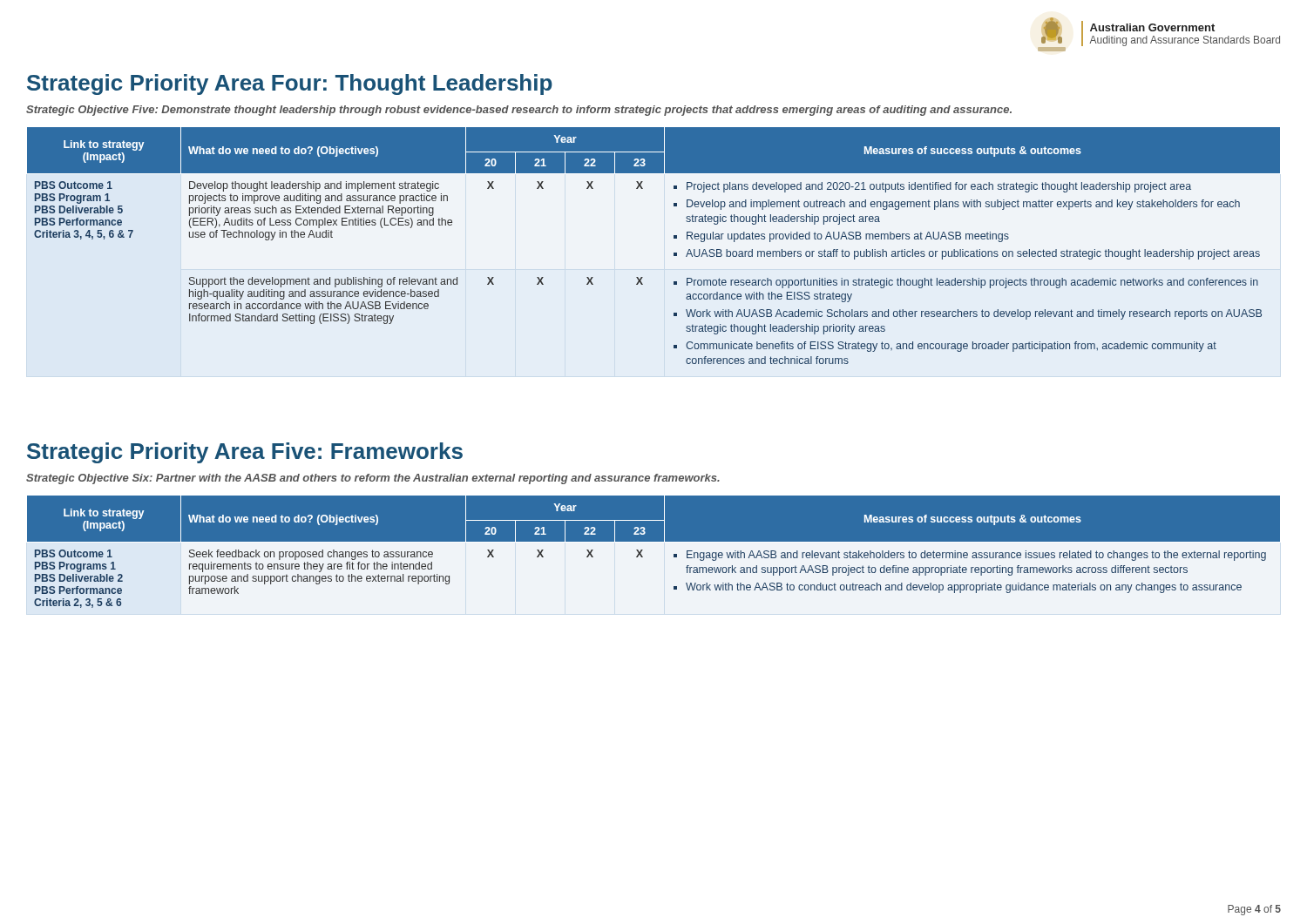Find the text block that reads "Strategic Objective Five: Demonstrate thought leadership through"
Image resolution: width=1307 pixels, height=924 pixels.
click(519, 109)
